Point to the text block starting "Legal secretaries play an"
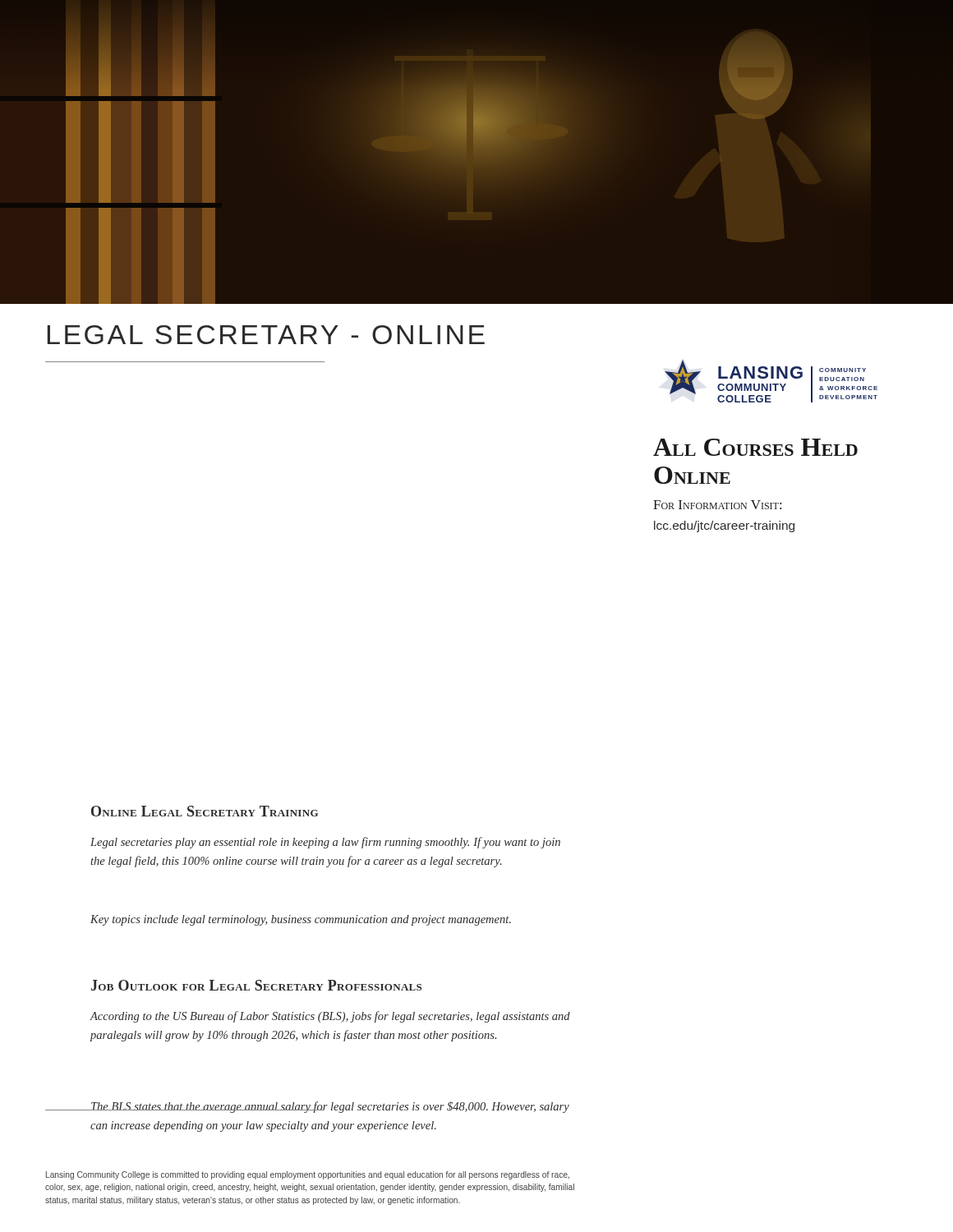The width and height of the screenshot is (953, 1232). (x=333, y=852)
